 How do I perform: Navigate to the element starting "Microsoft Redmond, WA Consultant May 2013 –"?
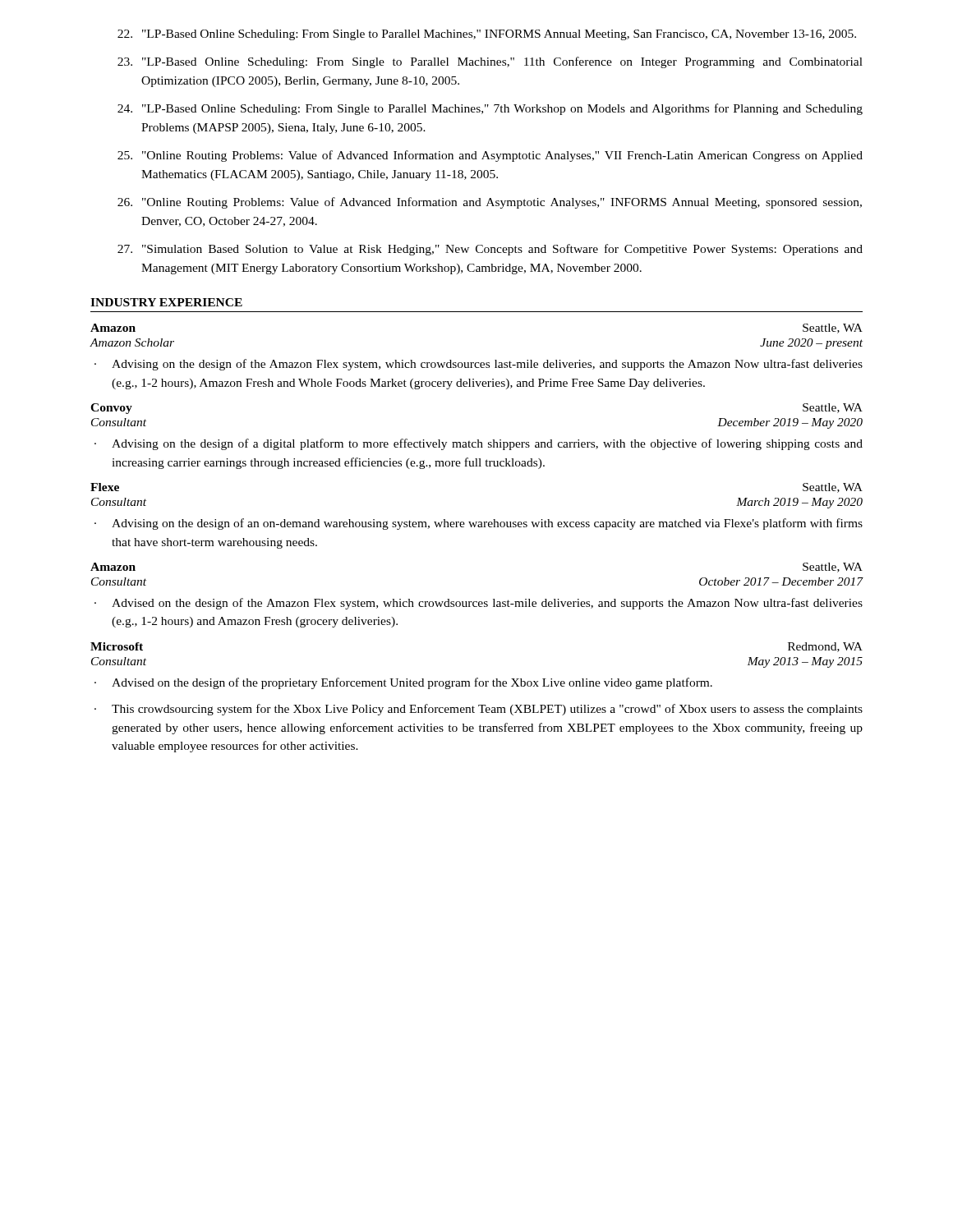pos(476,697)
